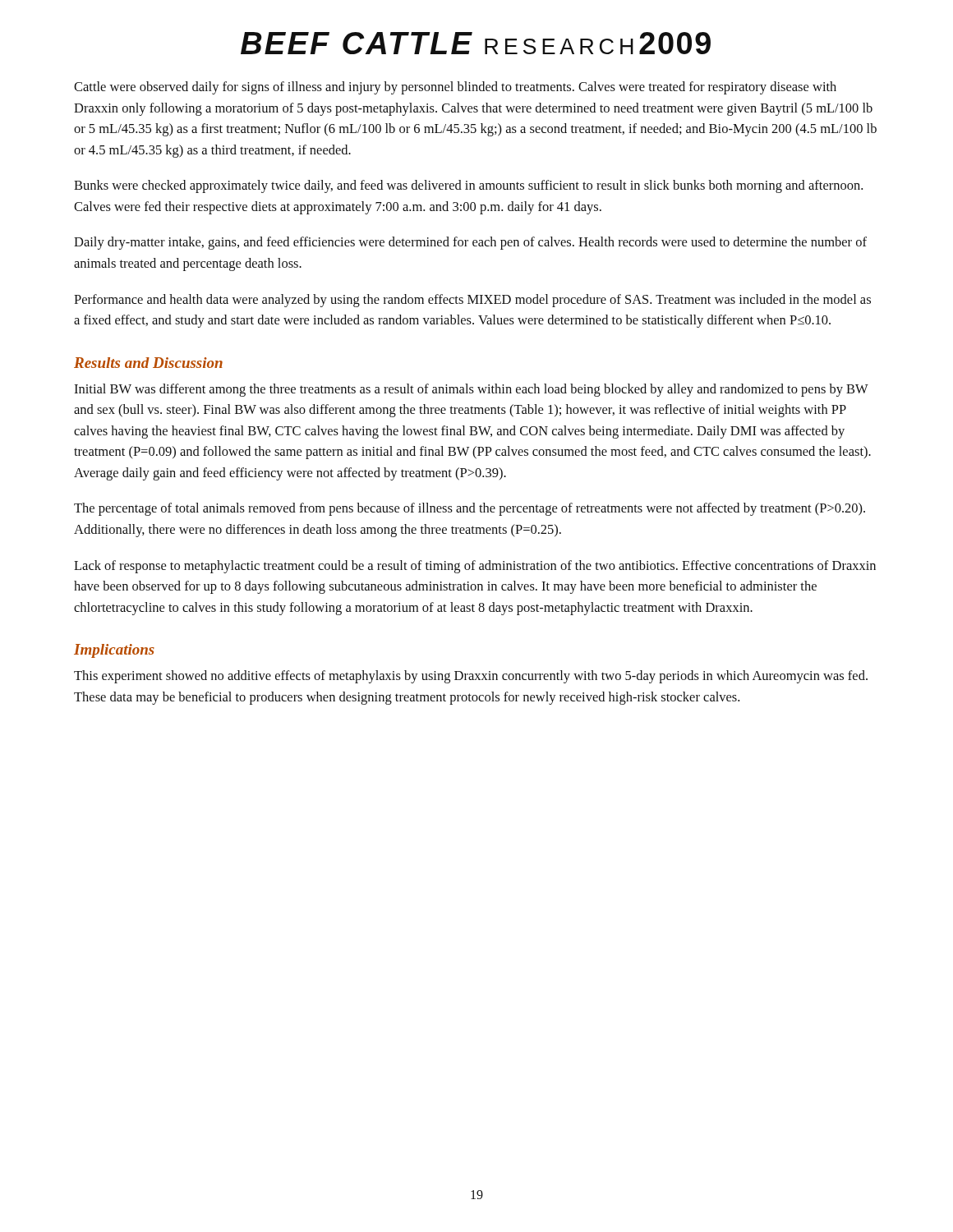Locate the element starting "The percentage of total animals removed from pens"
953x1232 pixels.
(470, 519)
